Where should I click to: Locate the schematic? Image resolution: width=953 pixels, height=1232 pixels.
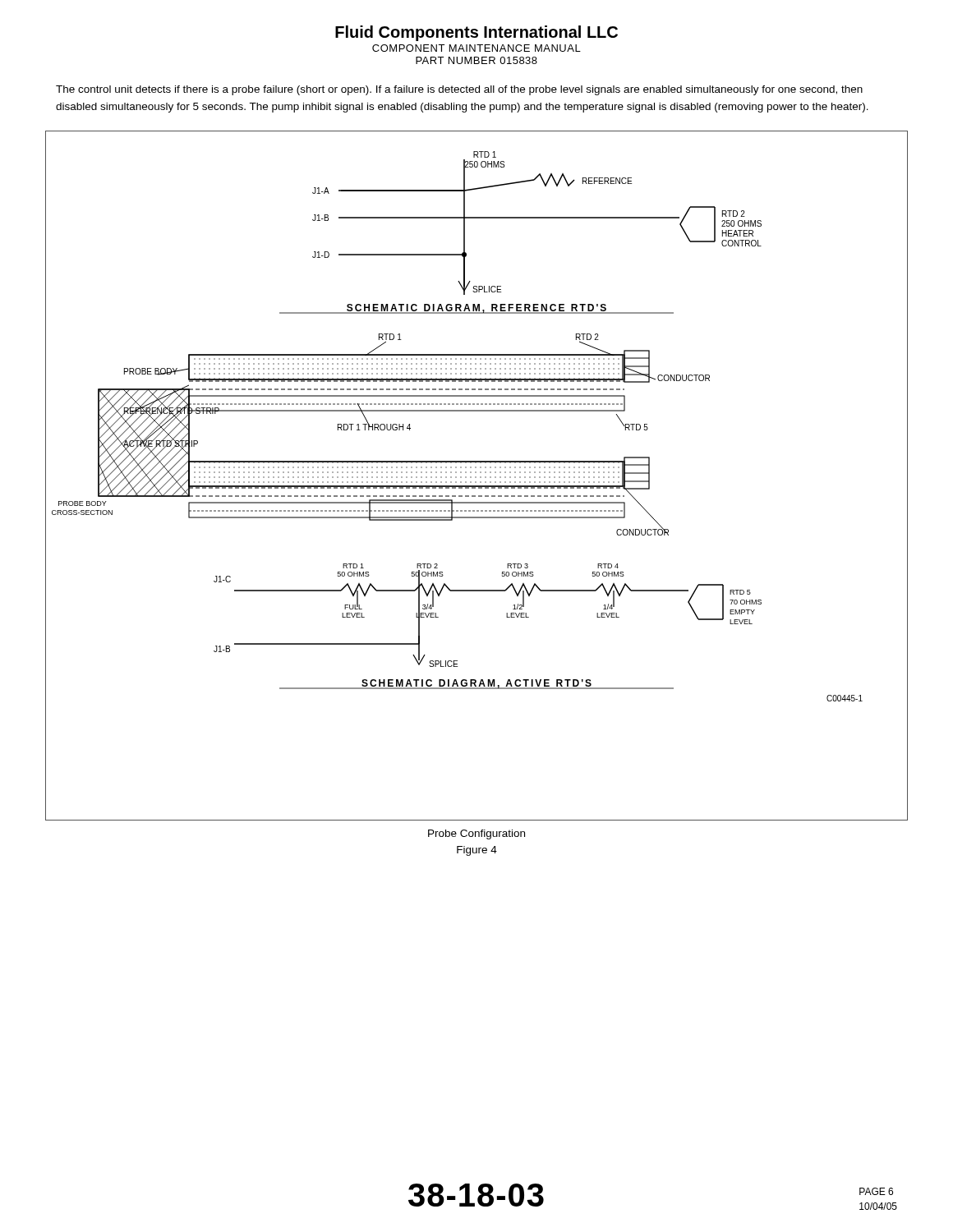tap(476, 475)
